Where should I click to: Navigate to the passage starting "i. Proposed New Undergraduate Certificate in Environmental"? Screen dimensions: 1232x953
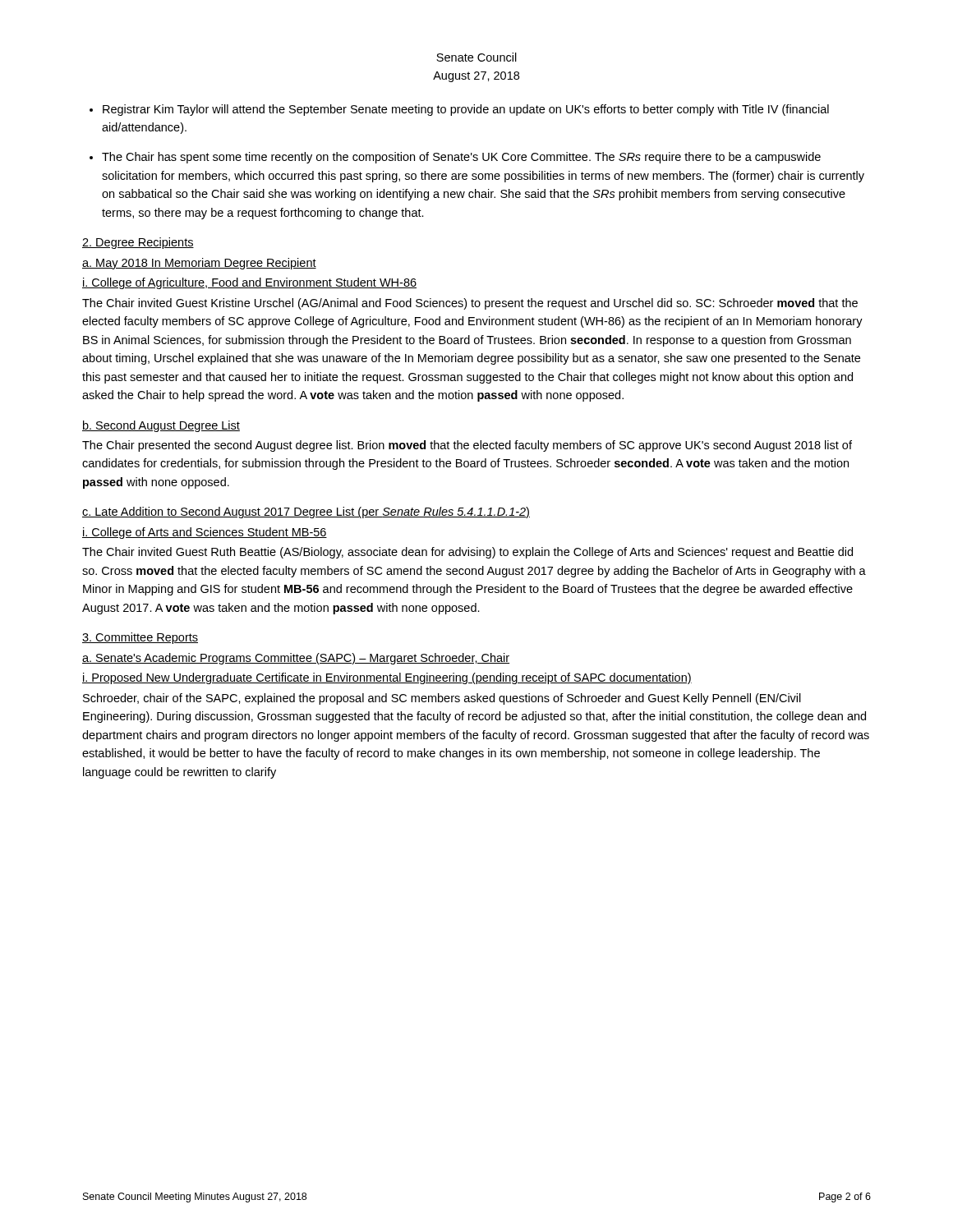point(387,678)
